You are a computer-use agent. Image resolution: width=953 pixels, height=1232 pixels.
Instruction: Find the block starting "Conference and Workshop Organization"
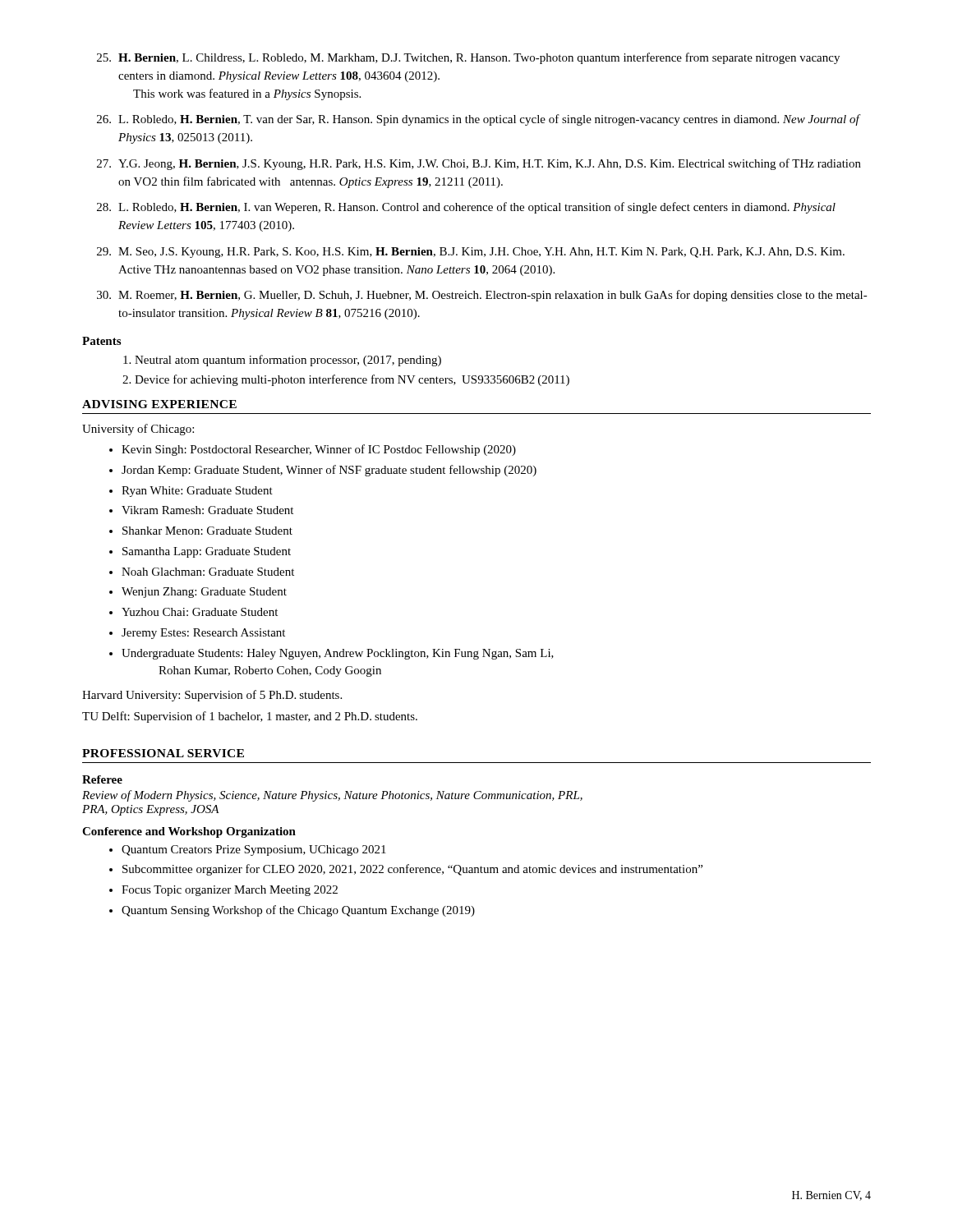pyautogui.click(x=189, y=831)
